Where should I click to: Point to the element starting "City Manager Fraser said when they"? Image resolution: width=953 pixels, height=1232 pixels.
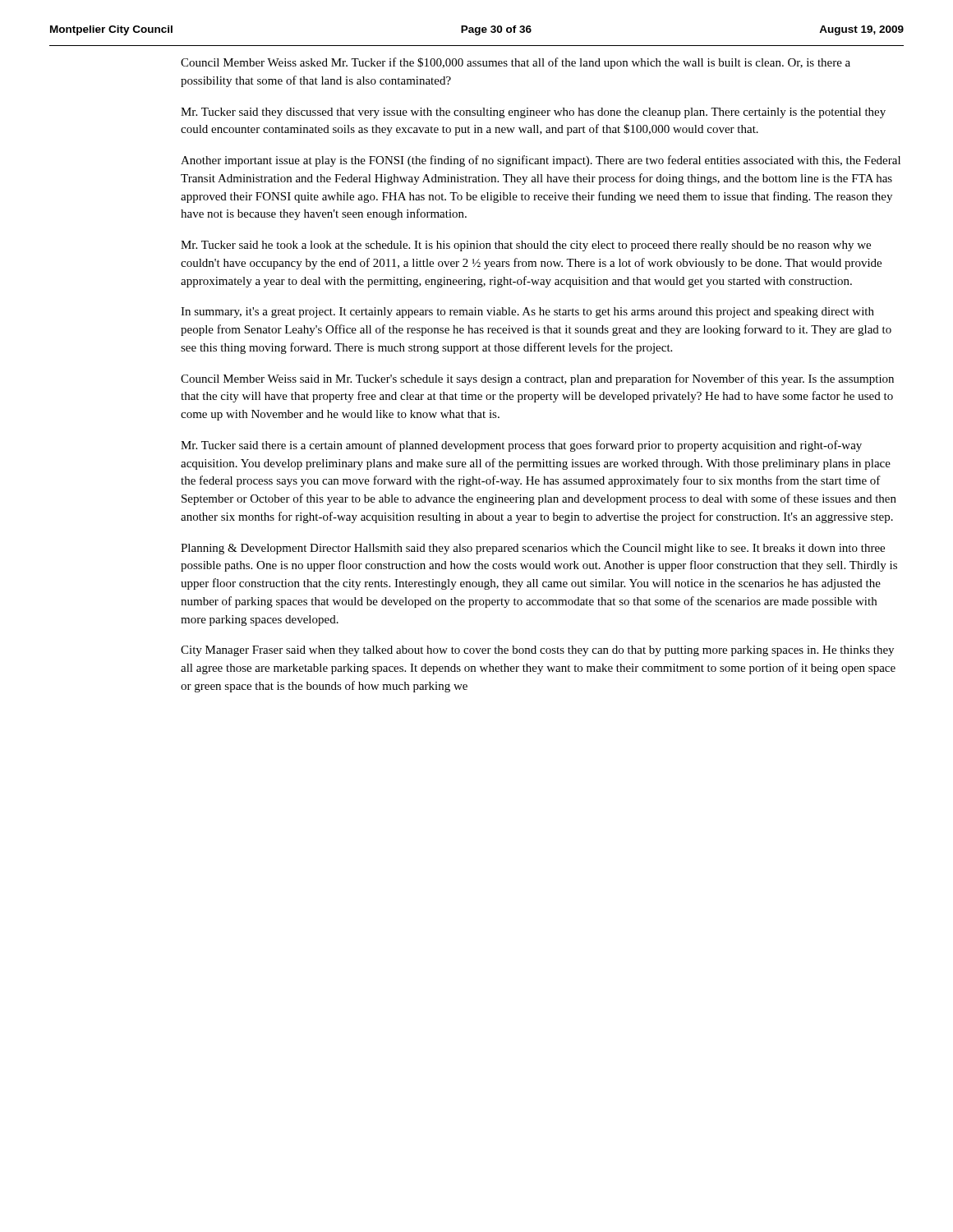[x=538, y=668]
